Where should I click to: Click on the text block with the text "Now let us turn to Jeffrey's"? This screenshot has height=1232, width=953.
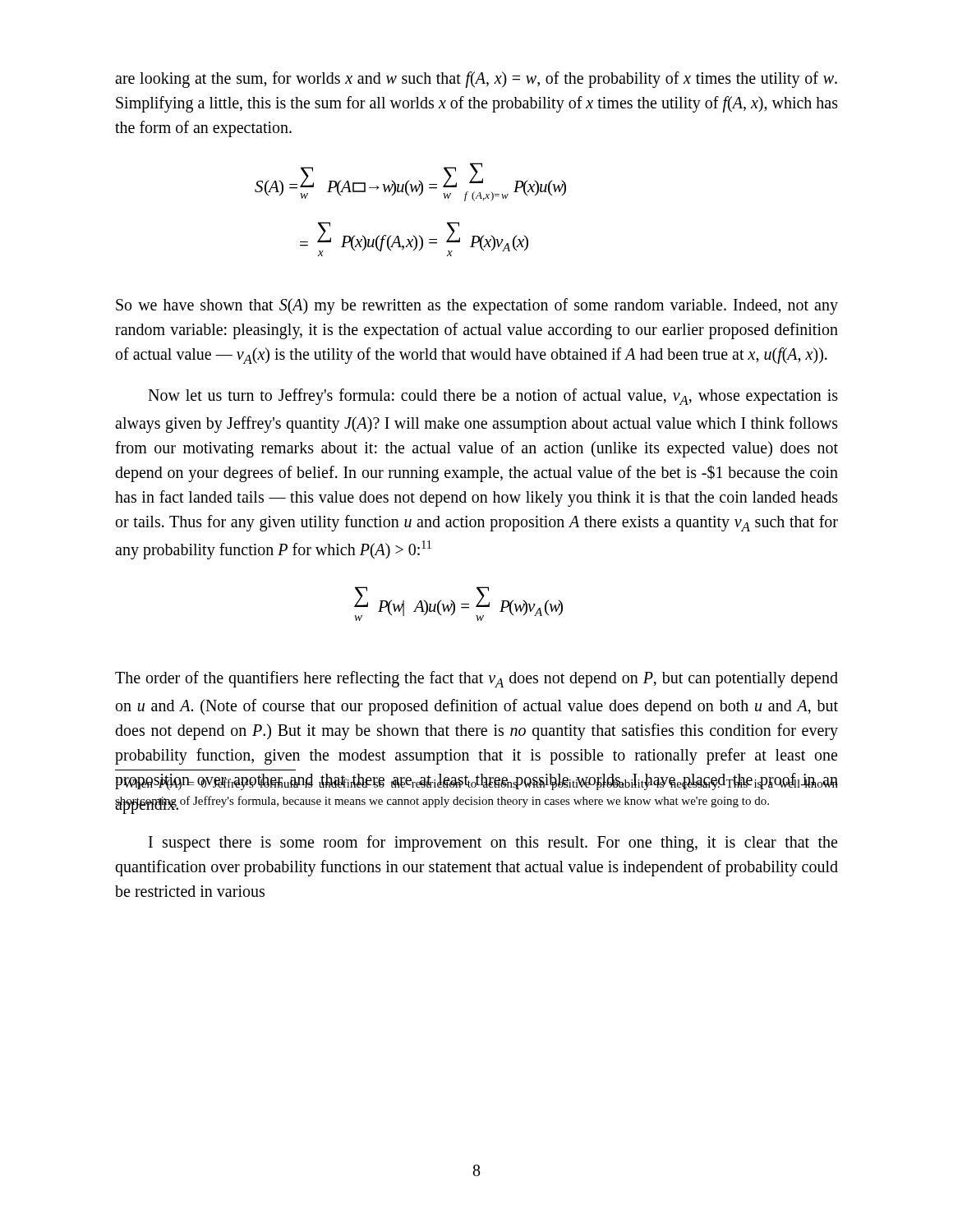(476, 472)
